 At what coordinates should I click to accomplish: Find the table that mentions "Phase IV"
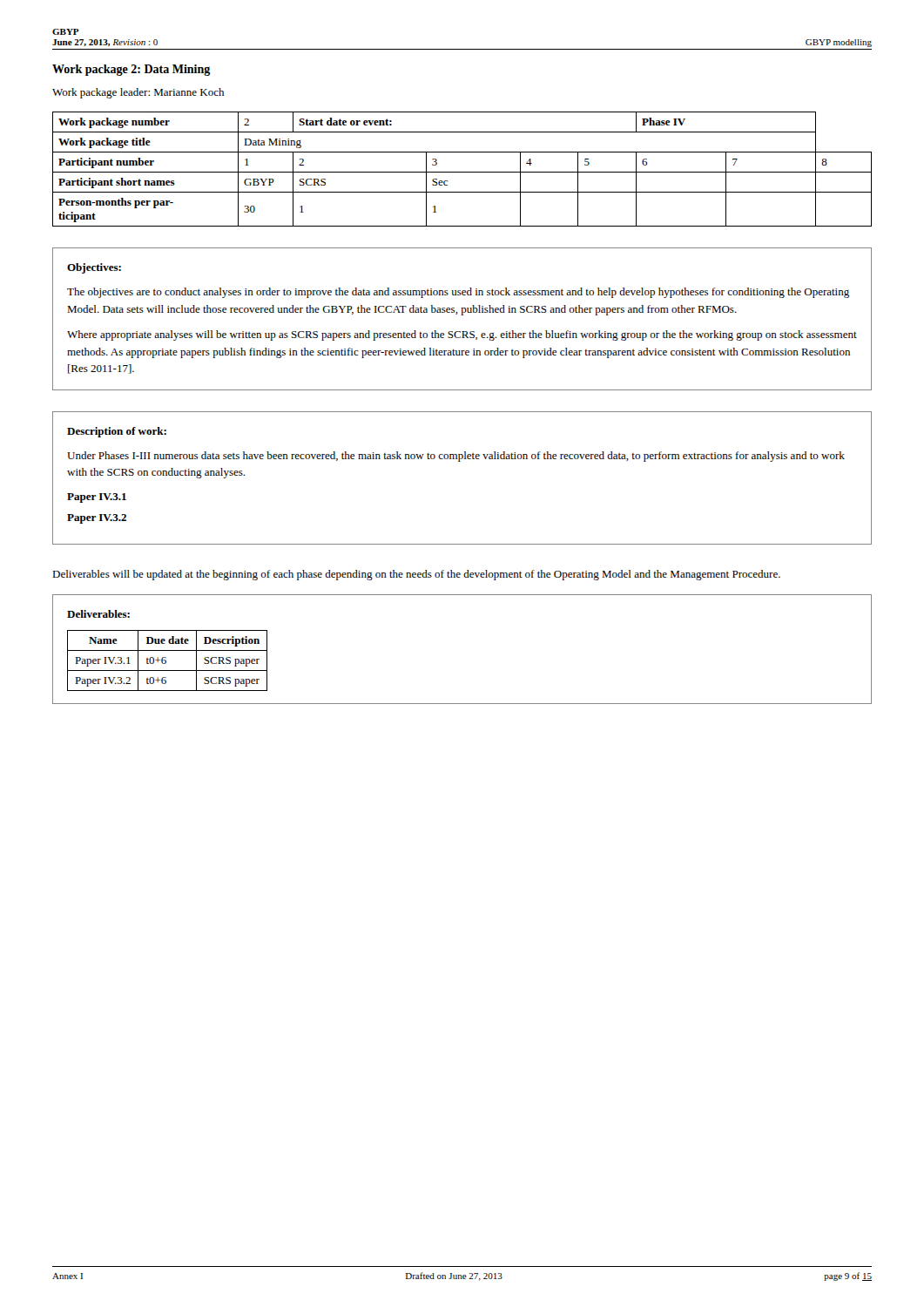tap(462, 169)
